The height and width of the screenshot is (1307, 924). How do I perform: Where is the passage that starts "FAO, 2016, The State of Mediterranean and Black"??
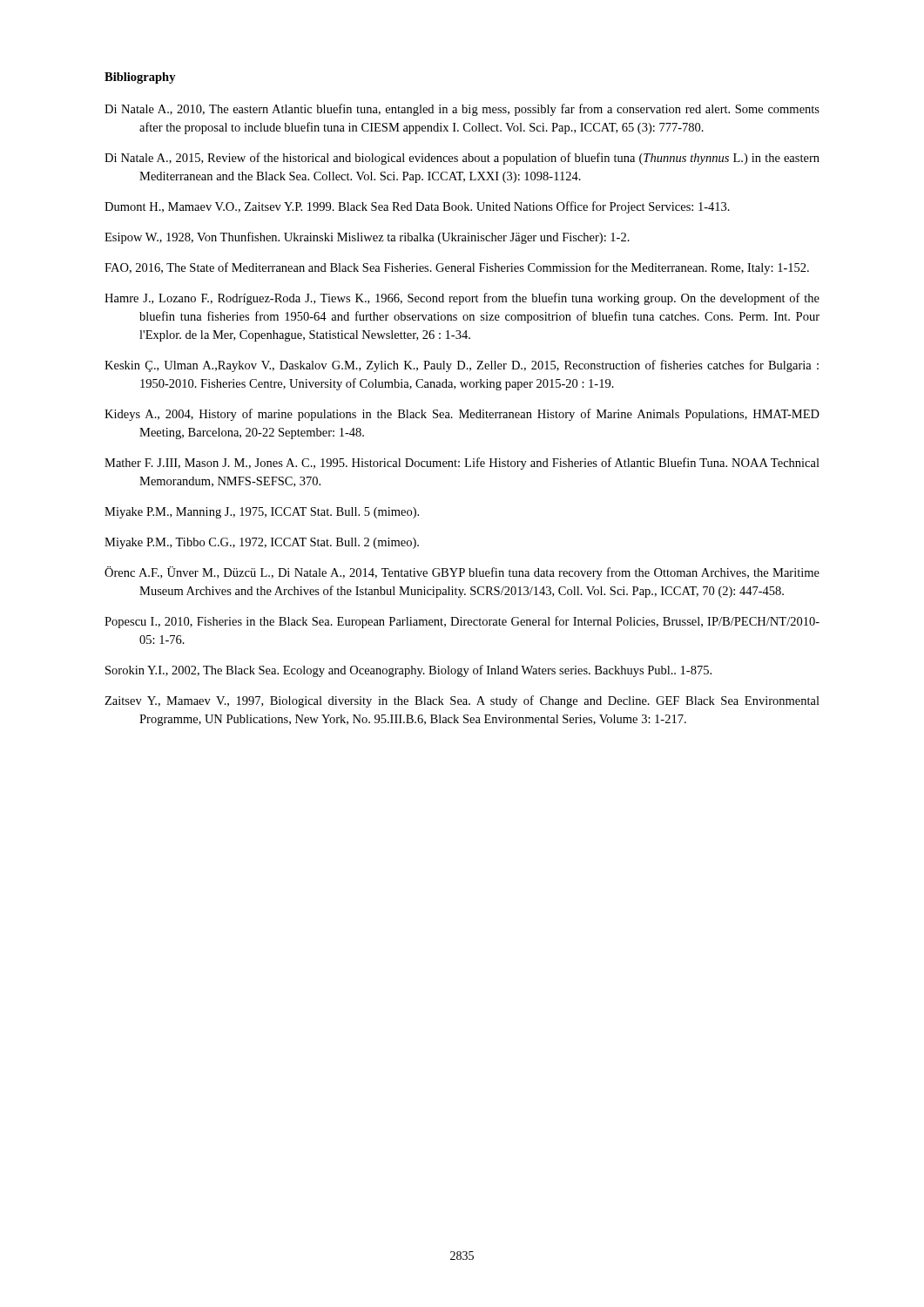(x=457, y=268)
